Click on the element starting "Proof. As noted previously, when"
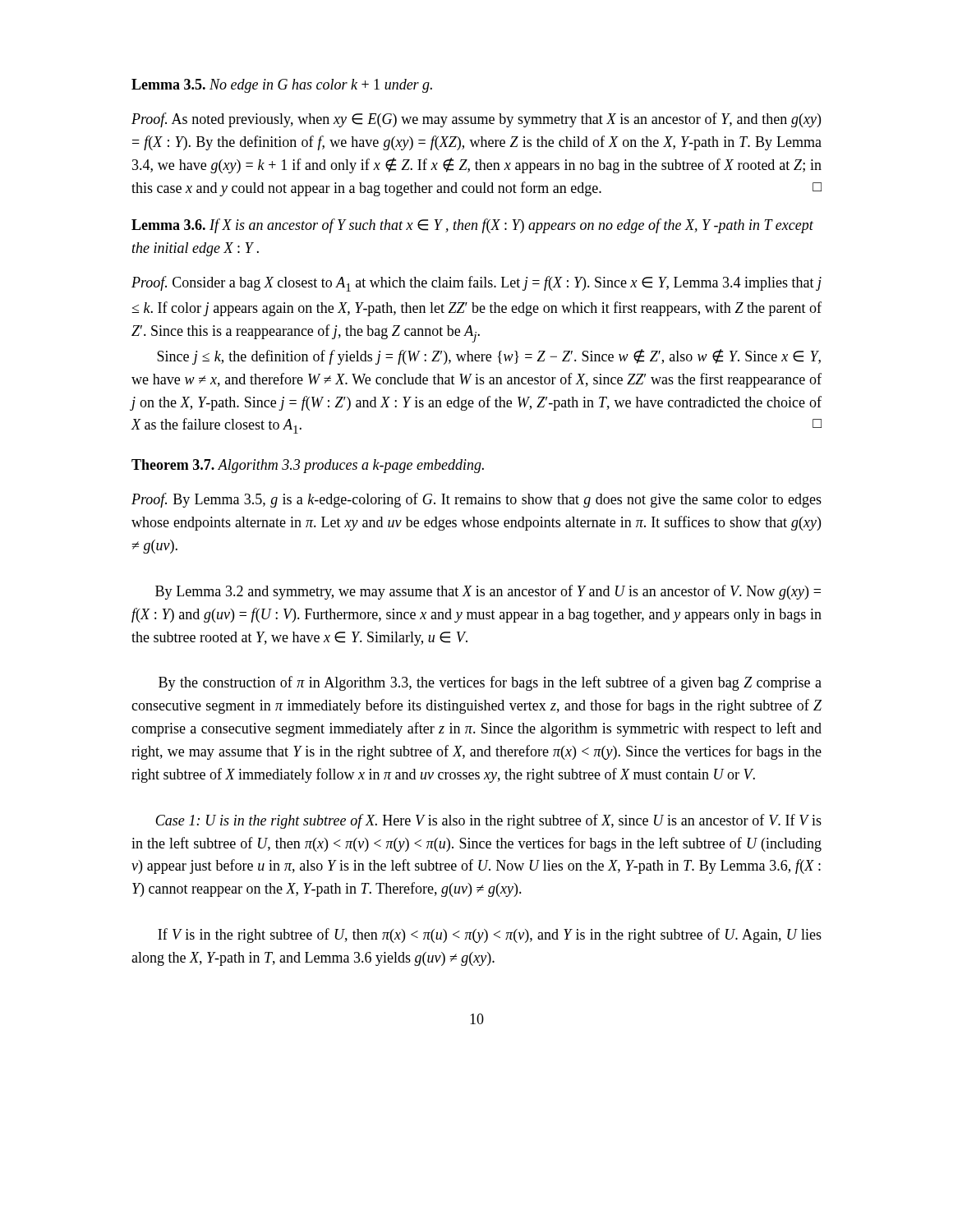The image size is (953, 1232). point(476,153)
